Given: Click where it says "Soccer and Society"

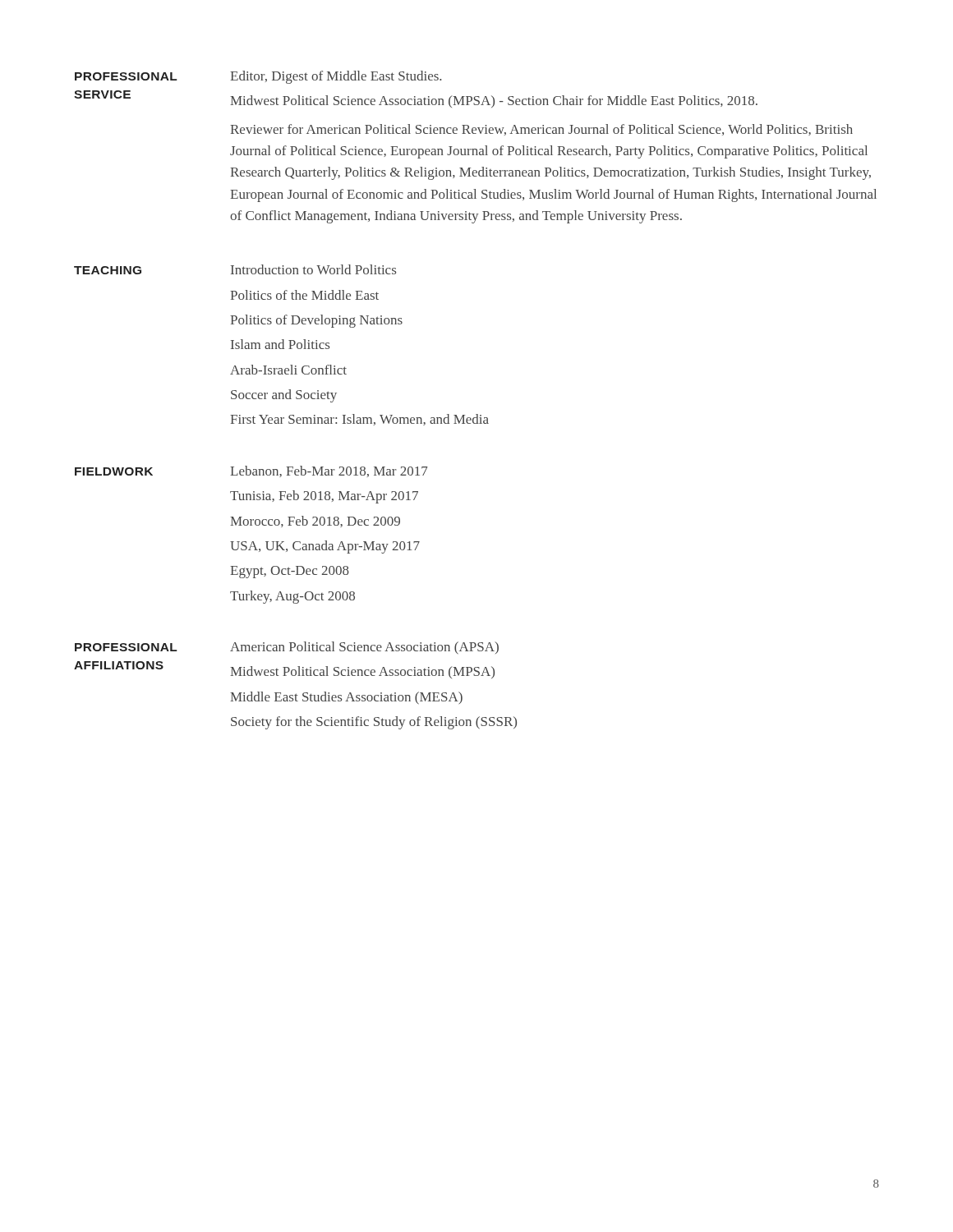Looking at the screenshot, I should click(284, 395).
